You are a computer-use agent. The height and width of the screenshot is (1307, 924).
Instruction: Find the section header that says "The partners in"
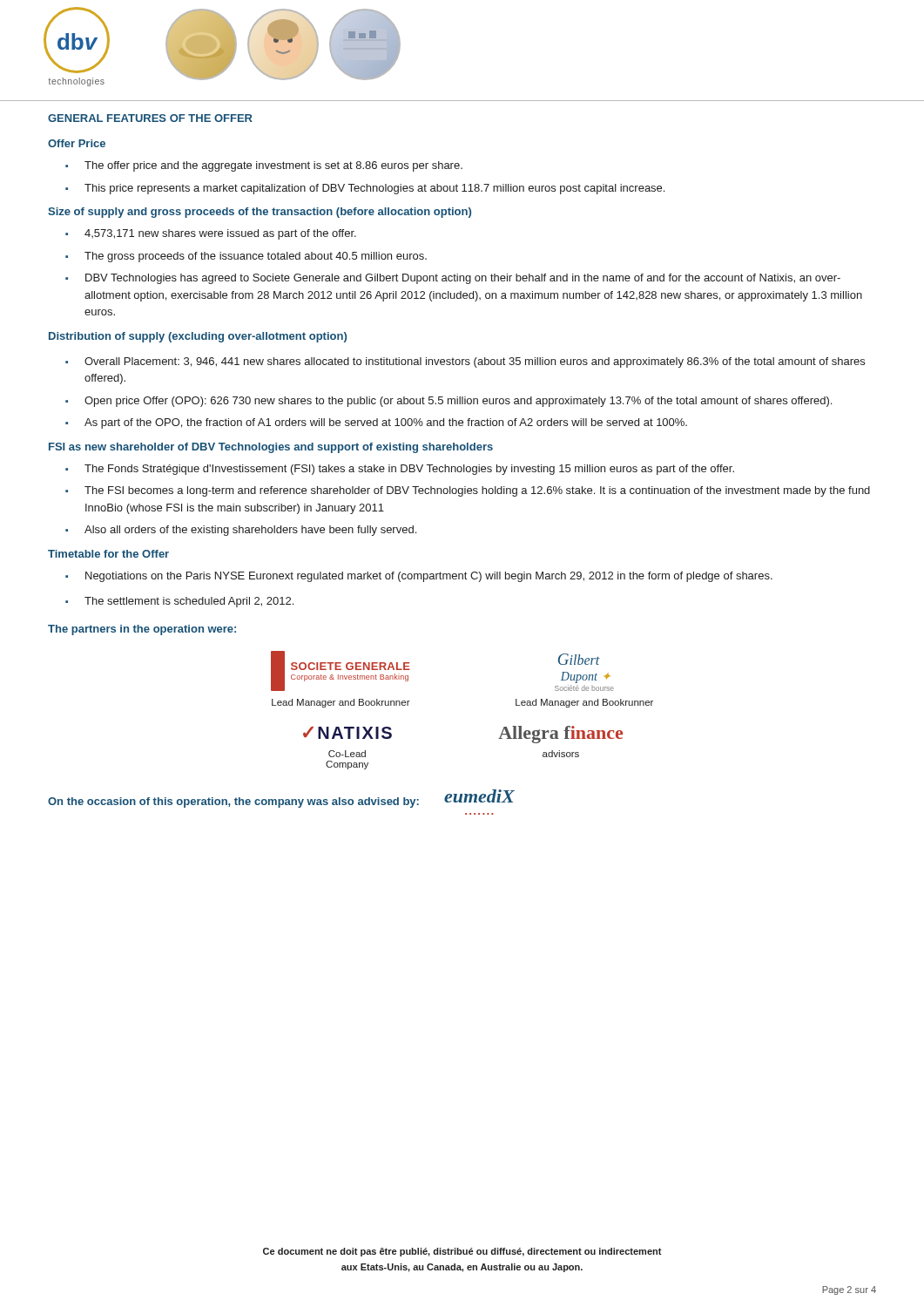143,628
